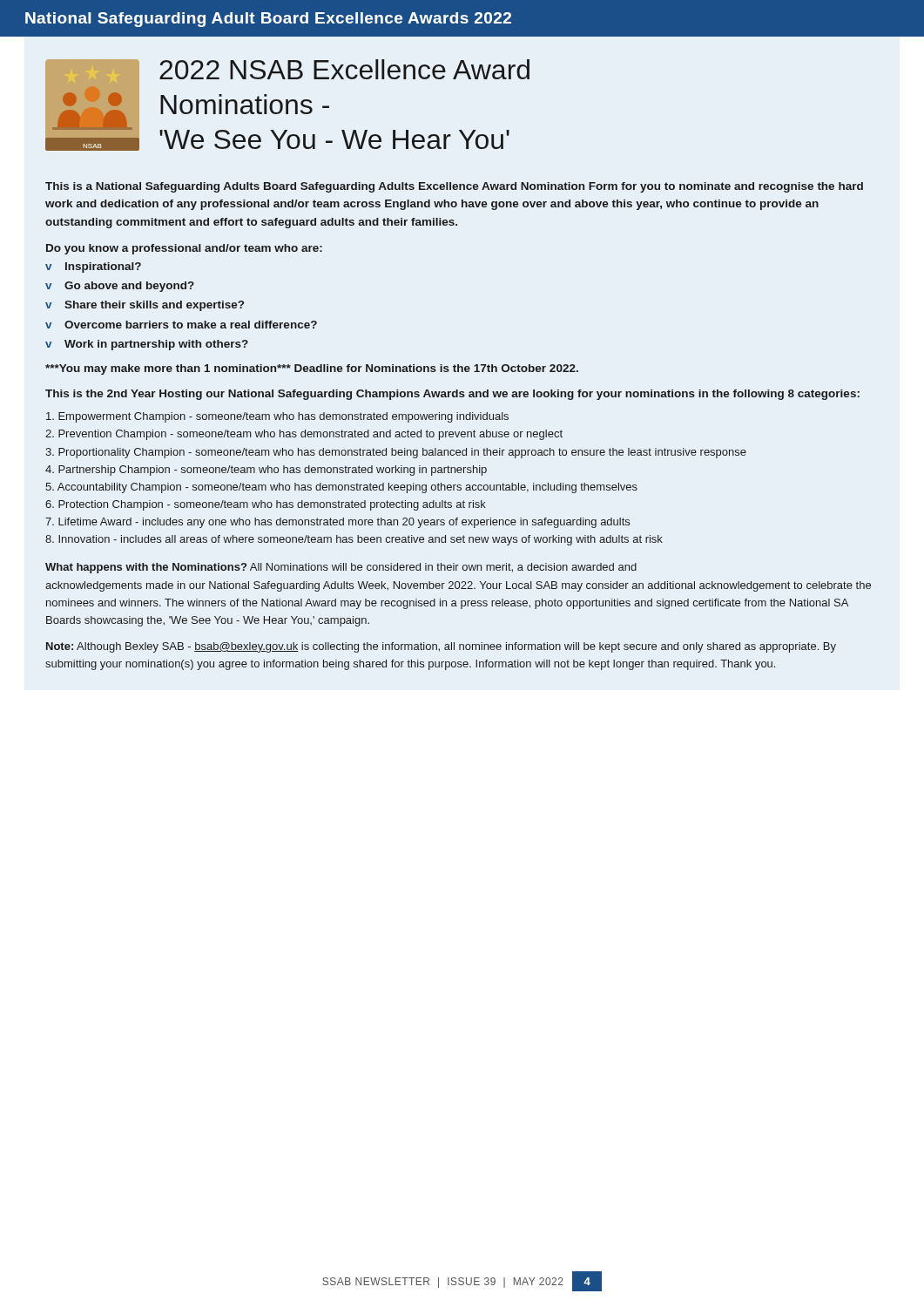Point to the block beginning "You may make more than 1 nomination***"
Viewport: 924px width, 1307px height.
coord(312,368)
